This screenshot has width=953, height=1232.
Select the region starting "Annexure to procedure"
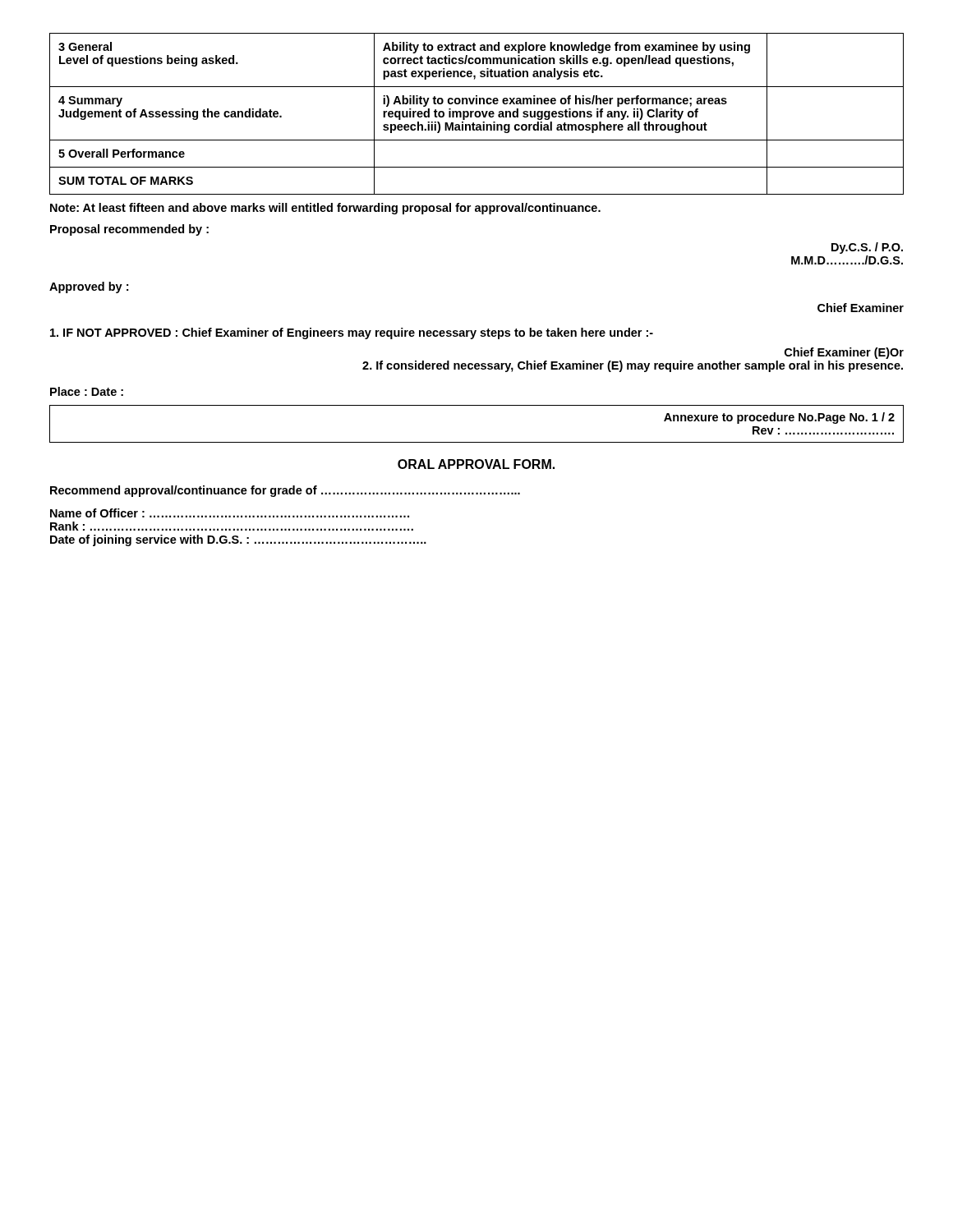pyautogui.click(x=779, y=424)
